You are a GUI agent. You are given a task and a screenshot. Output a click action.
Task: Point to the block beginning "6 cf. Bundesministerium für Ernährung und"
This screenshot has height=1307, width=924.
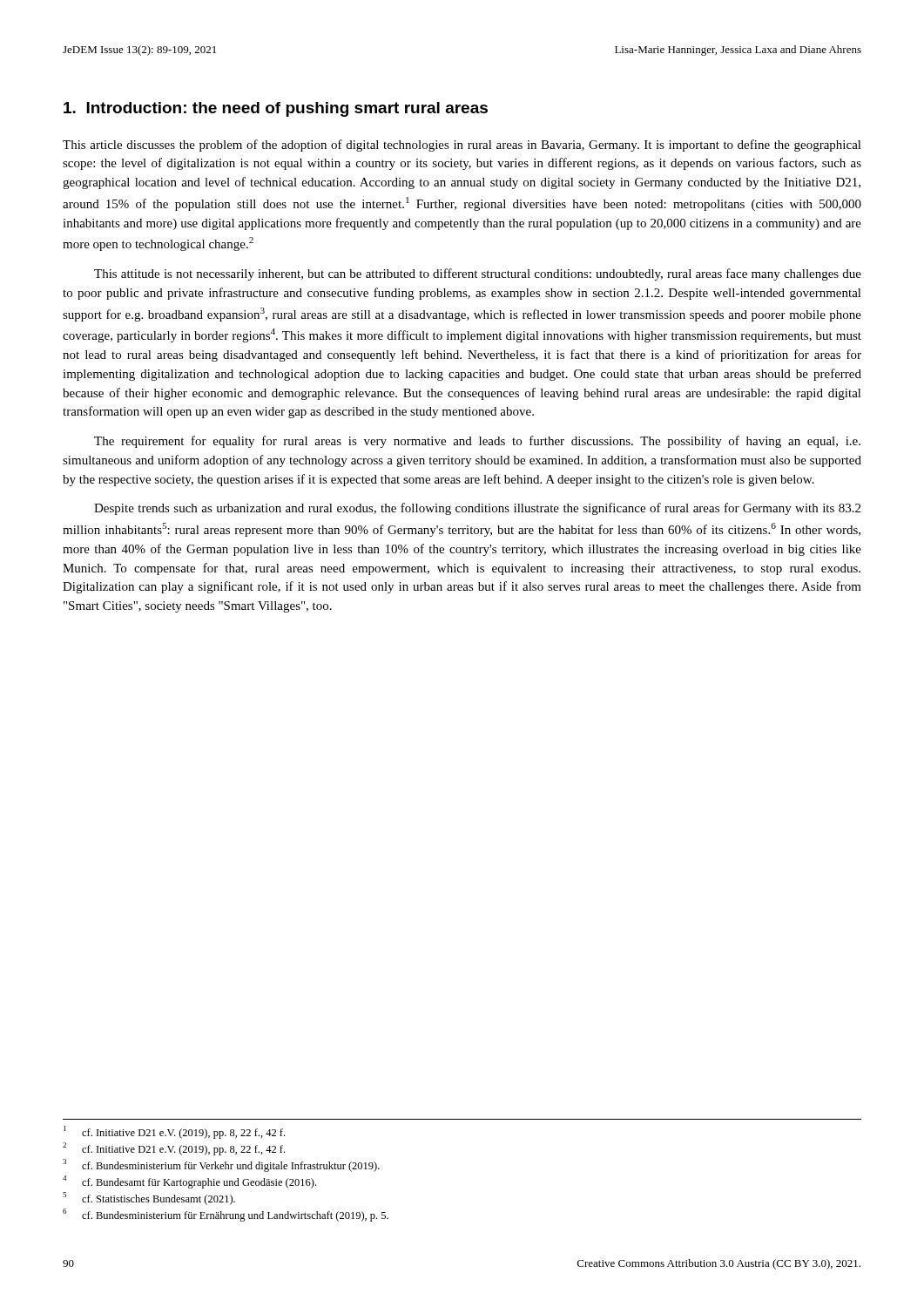[226, 1216]
